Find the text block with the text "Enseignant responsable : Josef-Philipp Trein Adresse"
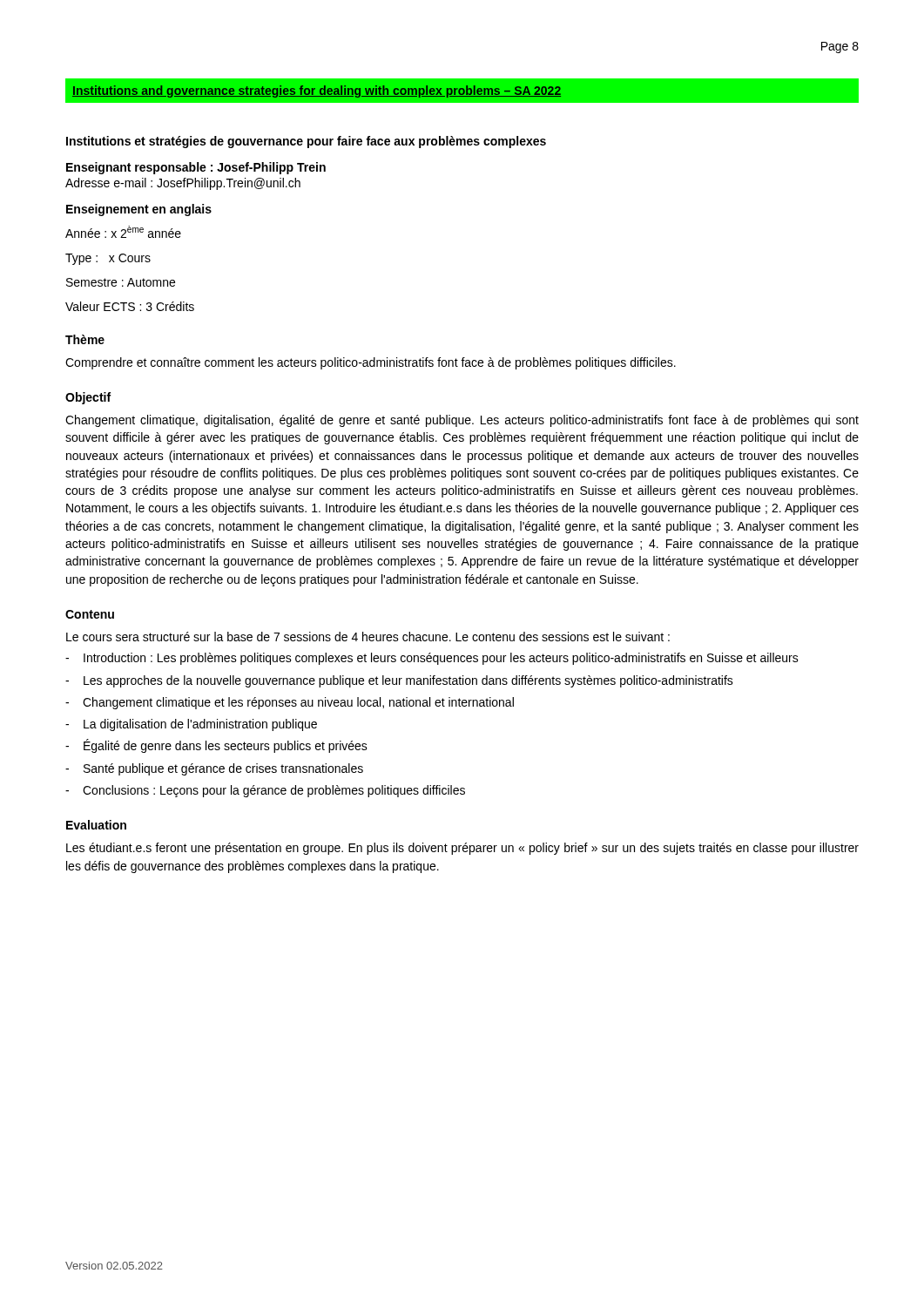This screenshot has height=1307, width=924. coord(196,168)
